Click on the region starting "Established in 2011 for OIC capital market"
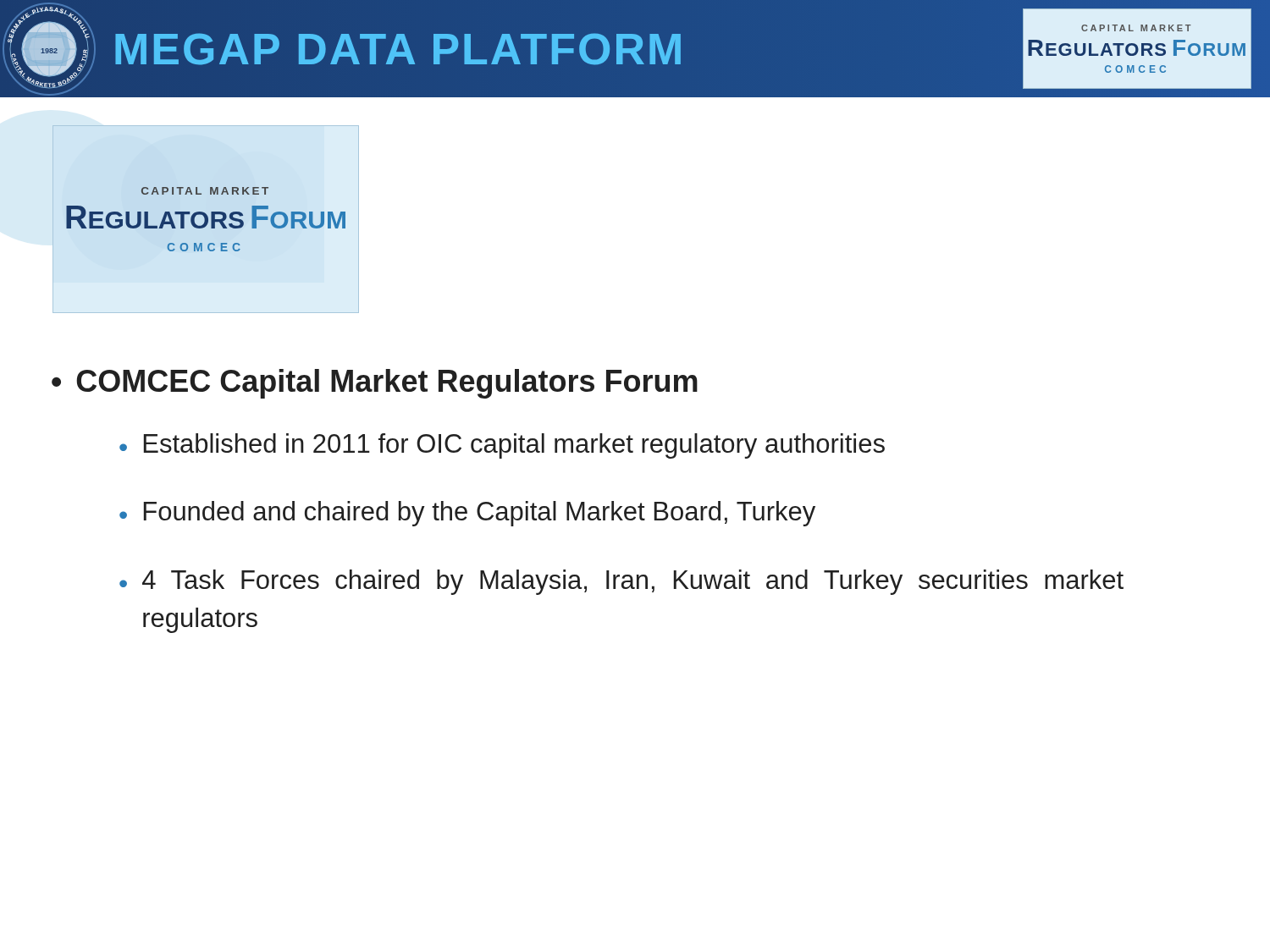The width and height of the screenshot is (1270, 952). coord(514,445)
